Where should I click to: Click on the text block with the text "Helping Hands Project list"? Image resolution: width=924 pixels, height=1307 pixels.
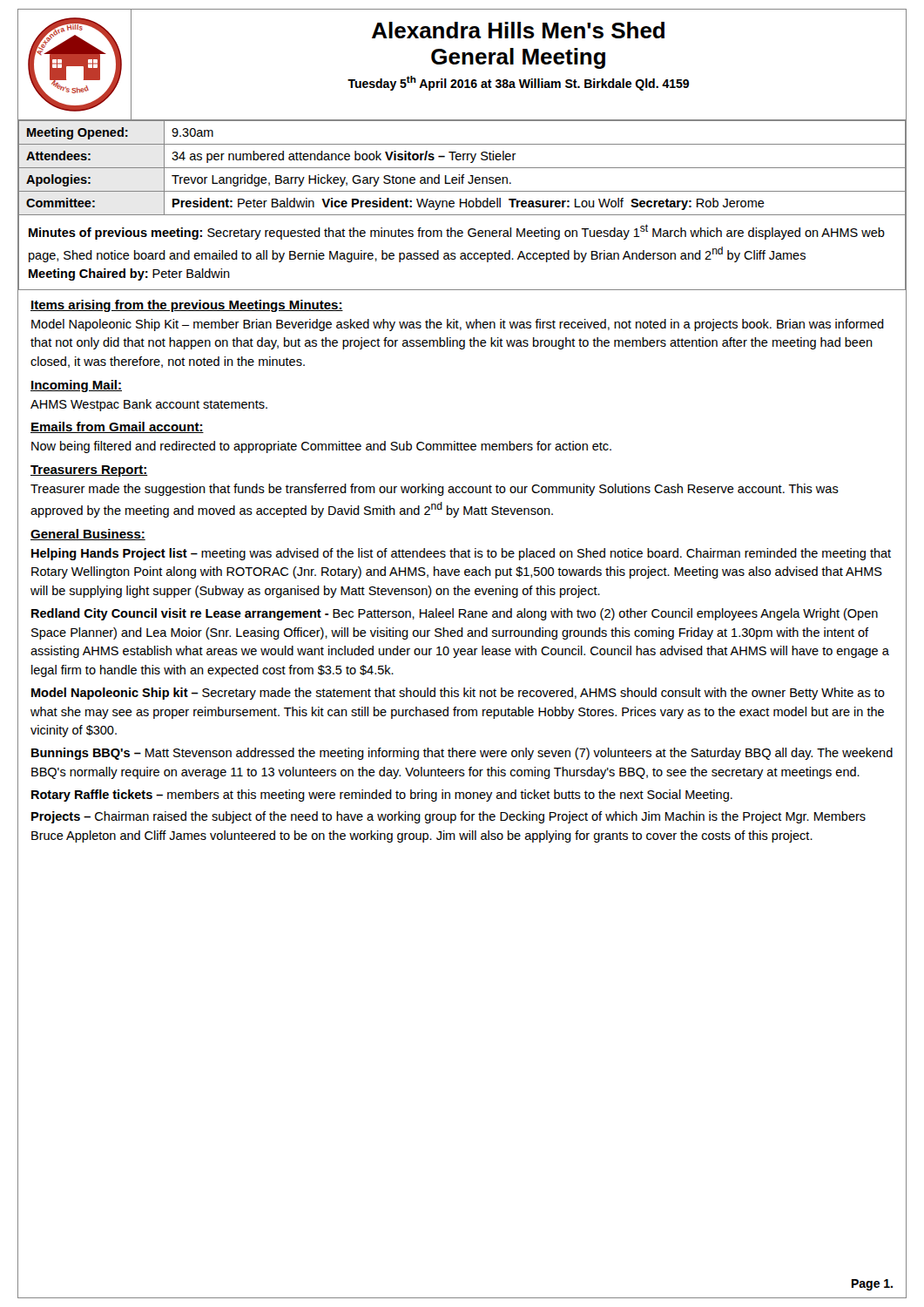point(461,572)
